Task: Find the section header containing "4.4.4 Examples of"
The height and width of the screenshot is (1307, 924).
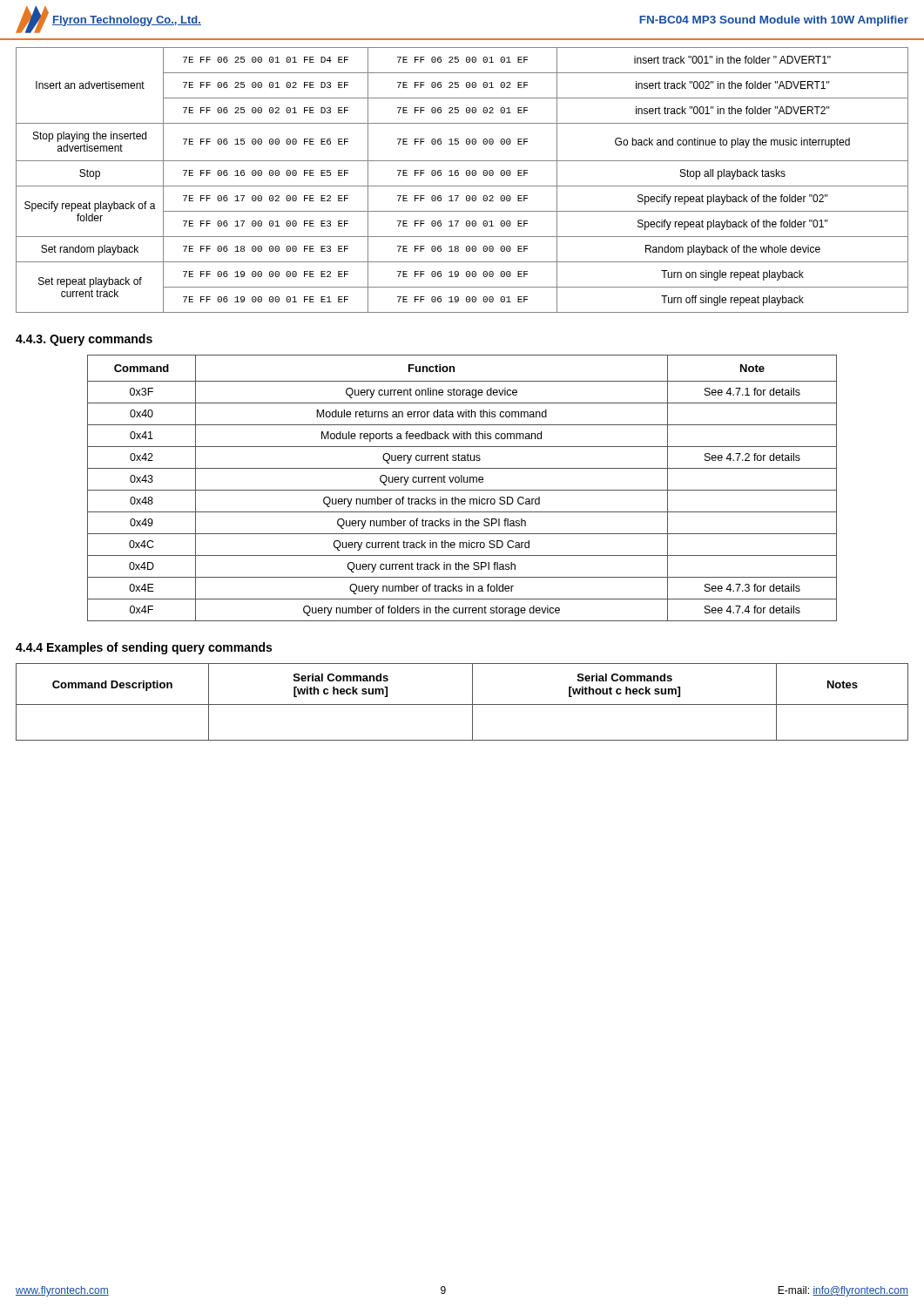Action: 144,647
